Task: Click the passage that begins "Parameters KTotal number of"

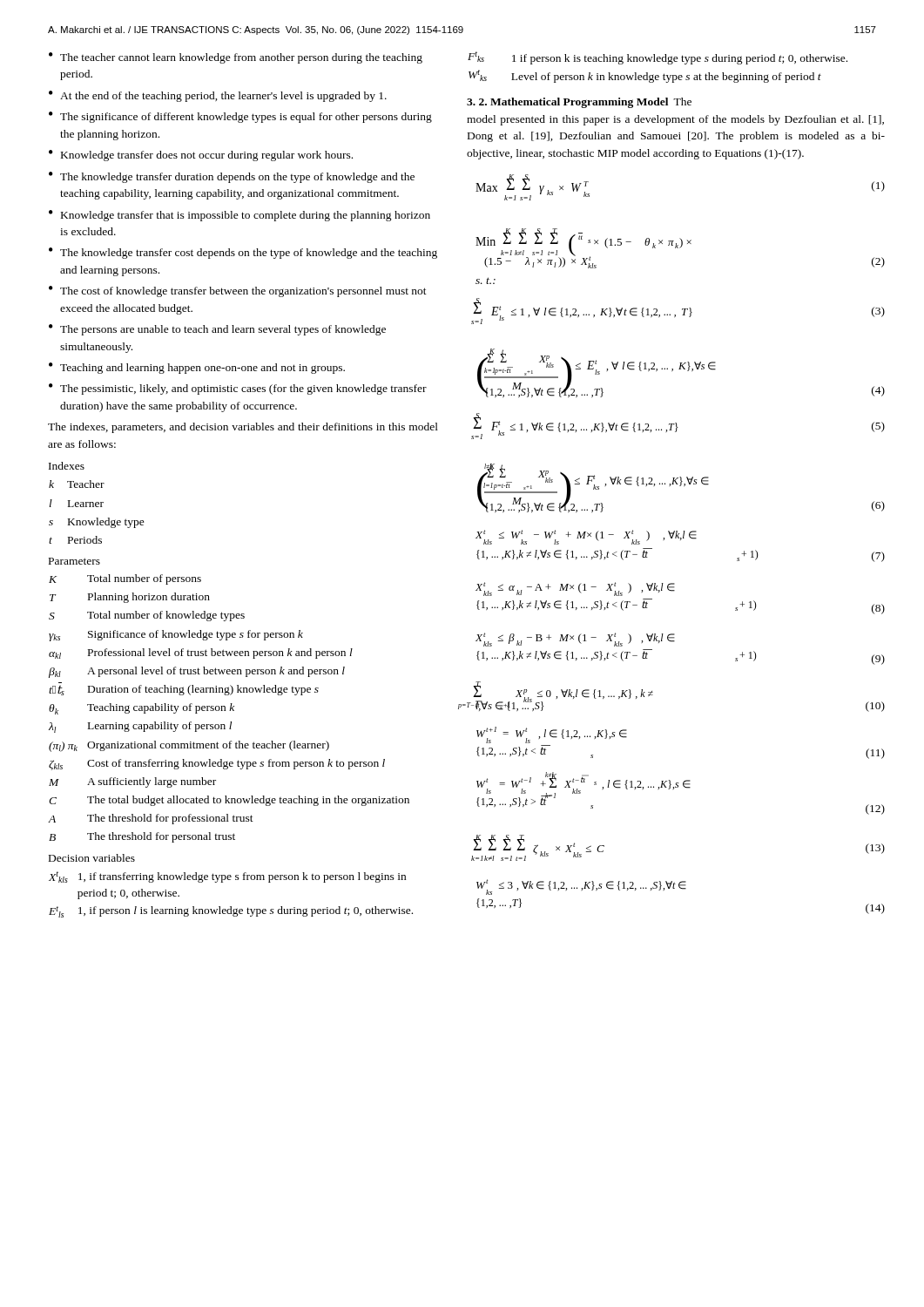Action: pos(229,700)
